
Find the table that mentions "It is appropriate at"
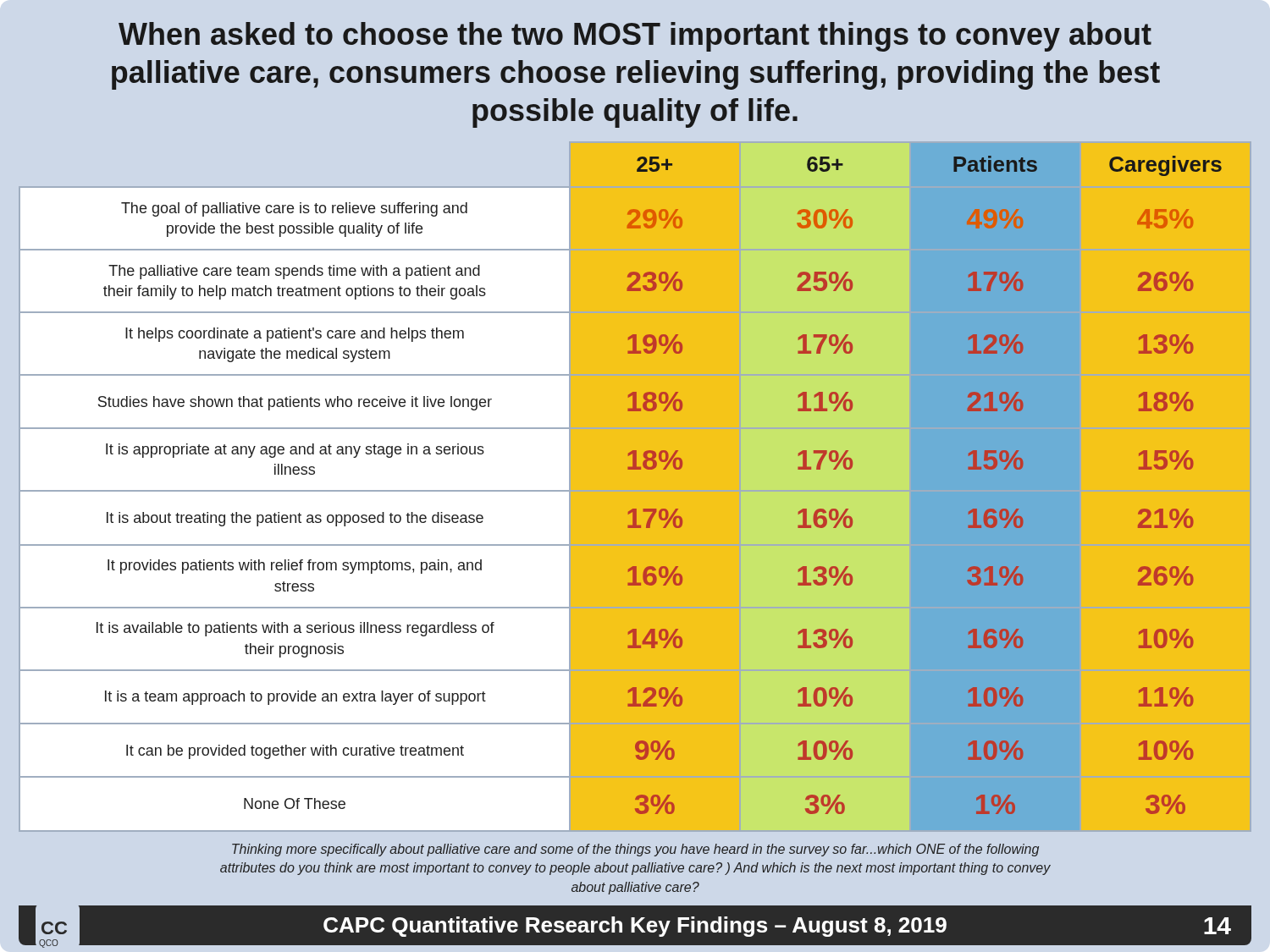tap(635, 486)
